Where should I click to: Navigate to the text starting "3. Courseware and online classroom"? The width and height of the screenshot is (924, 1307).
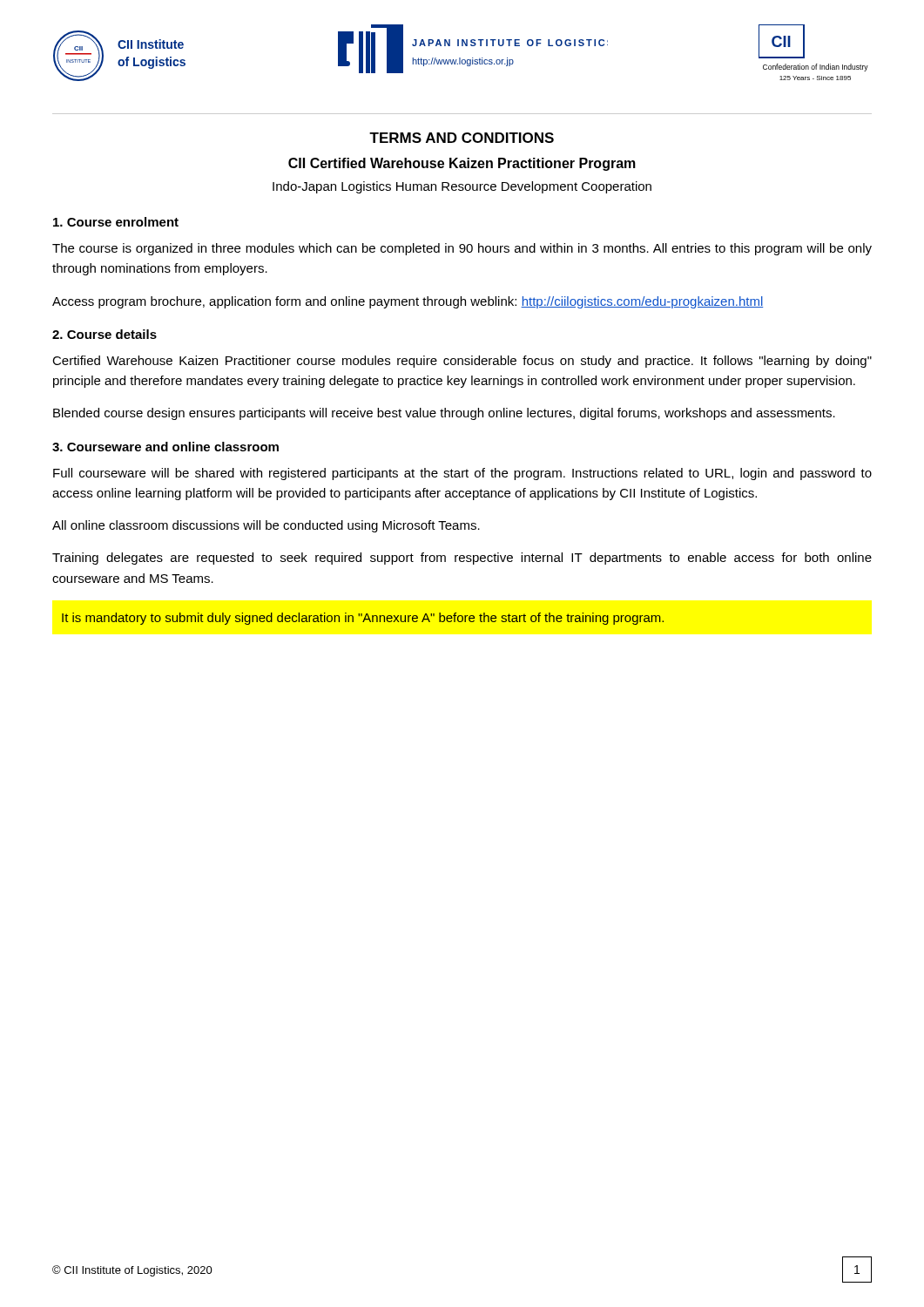pyautogui.click(x=166, y=446)
